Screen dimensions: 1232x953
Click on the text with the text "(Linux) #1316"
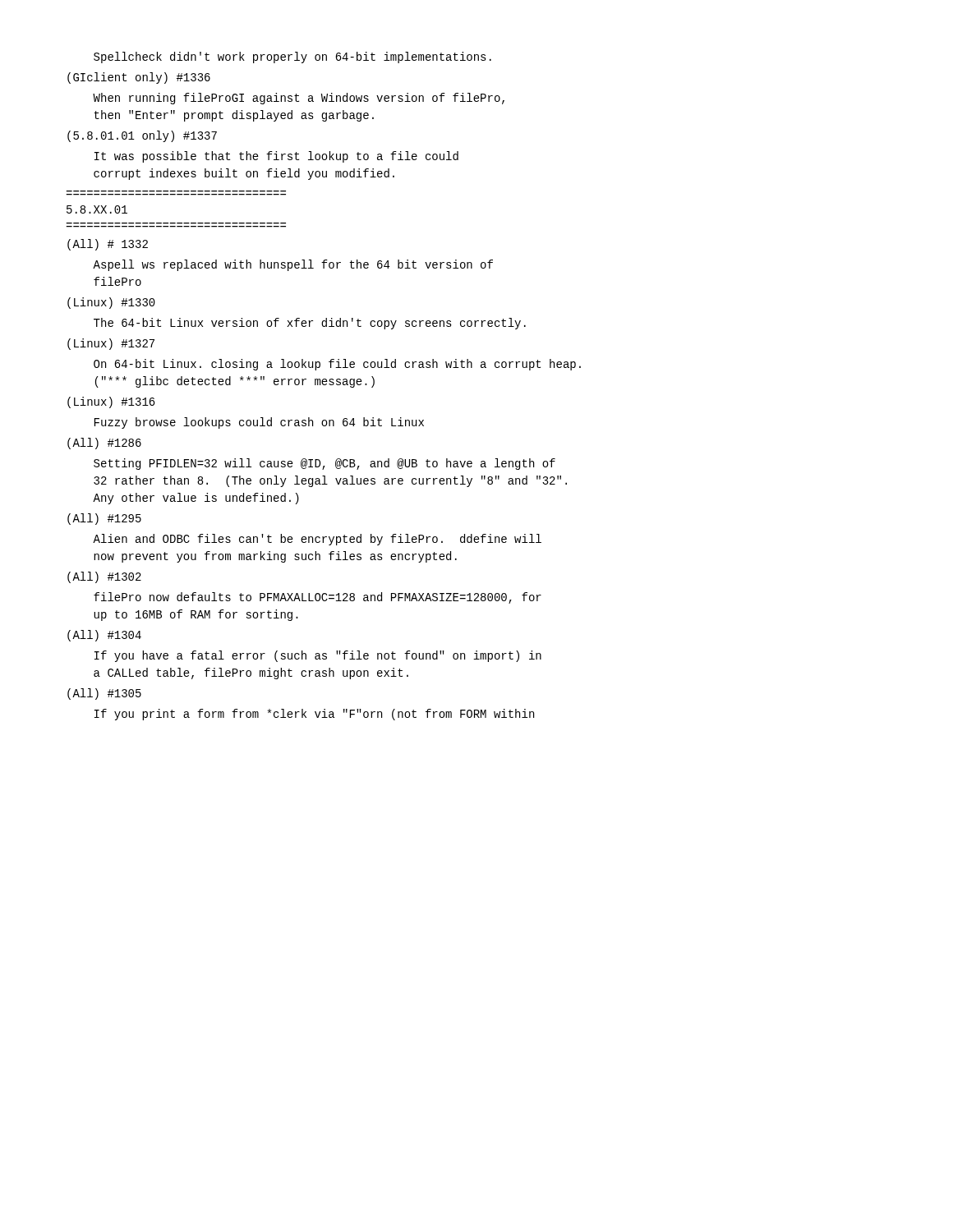[111, 402]
